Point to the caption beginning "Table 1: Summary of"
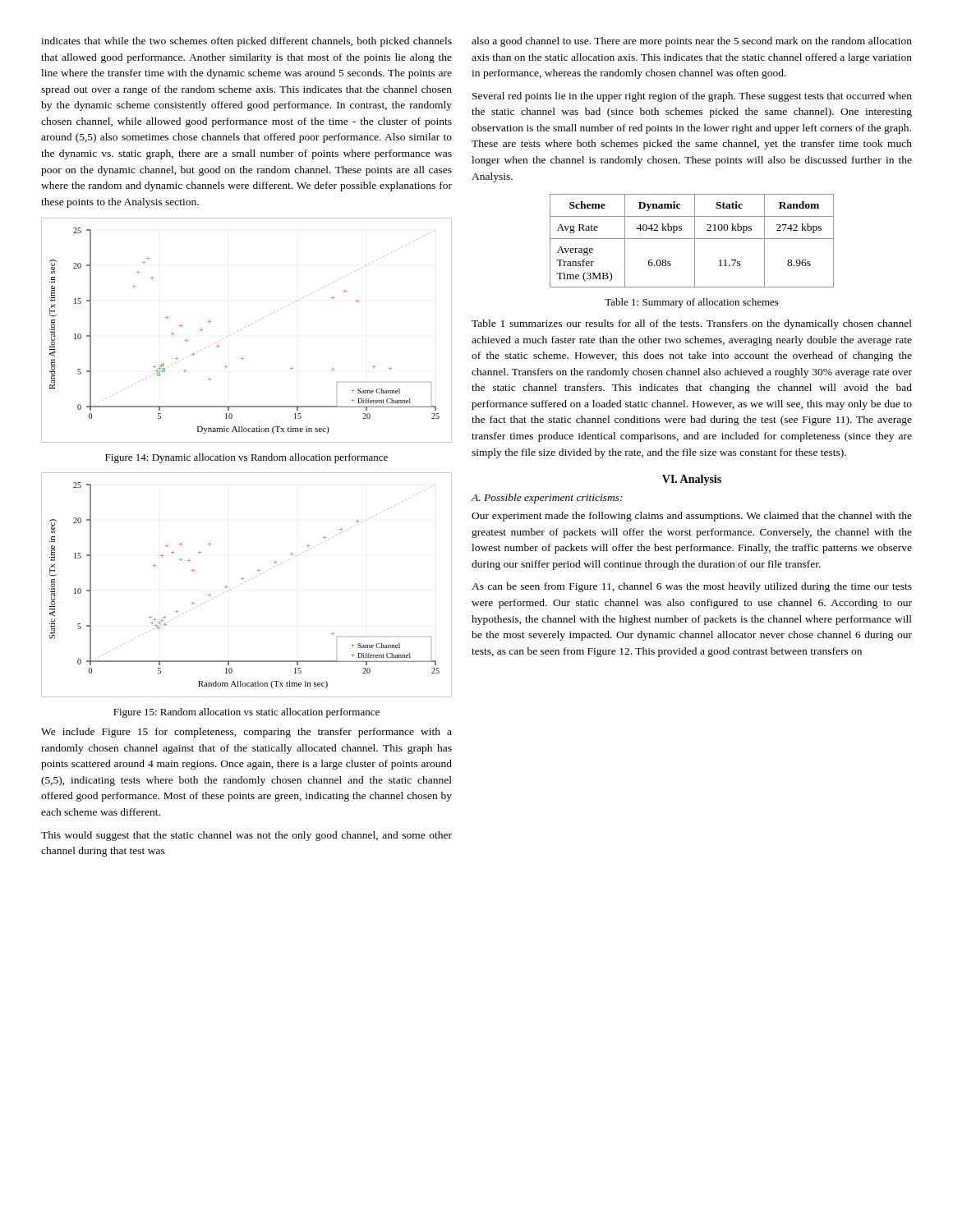Screen dimensions: 1232x953 [x=692, y=302]
